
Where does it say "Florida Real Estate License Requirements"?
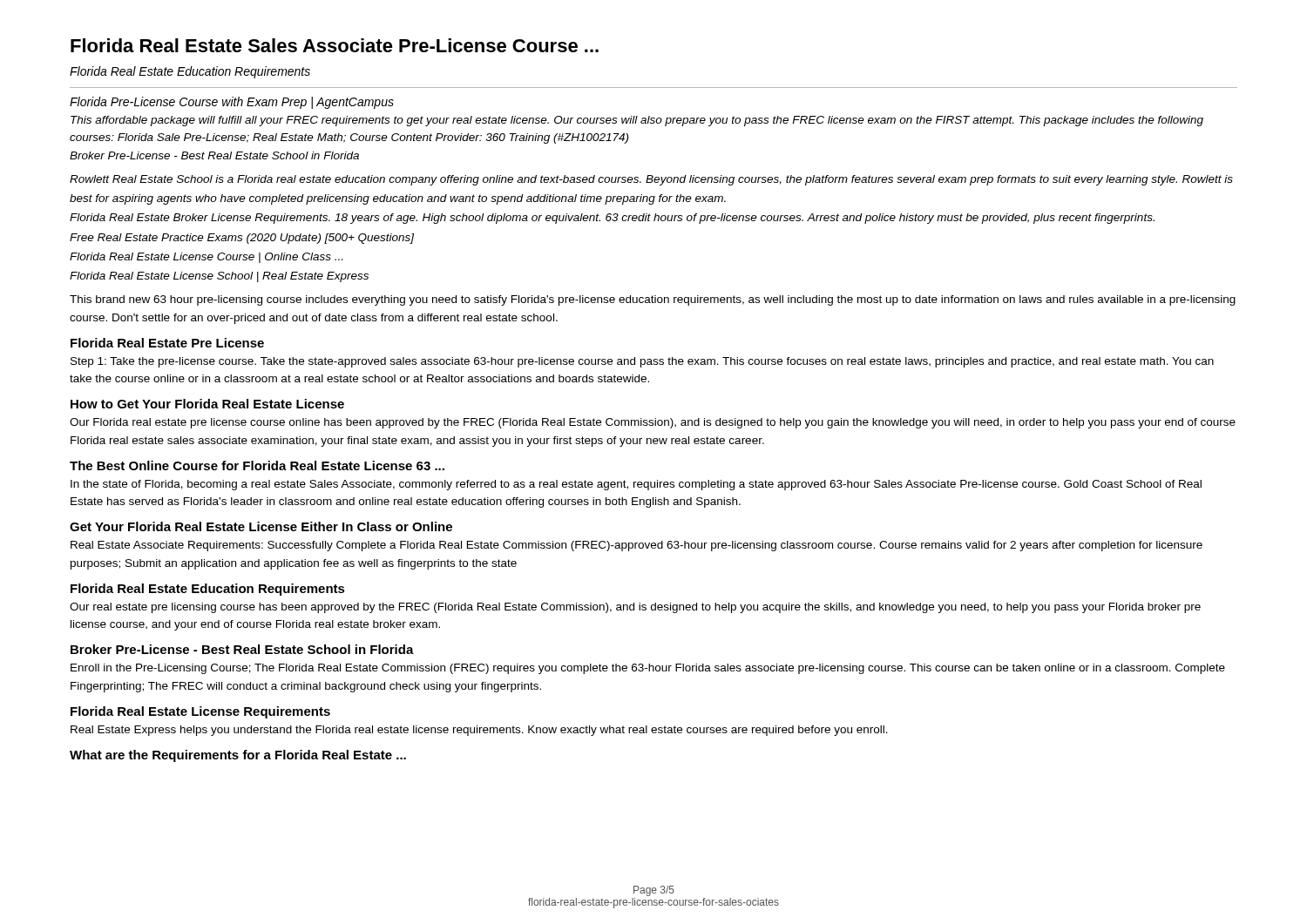tap(200, 711)
